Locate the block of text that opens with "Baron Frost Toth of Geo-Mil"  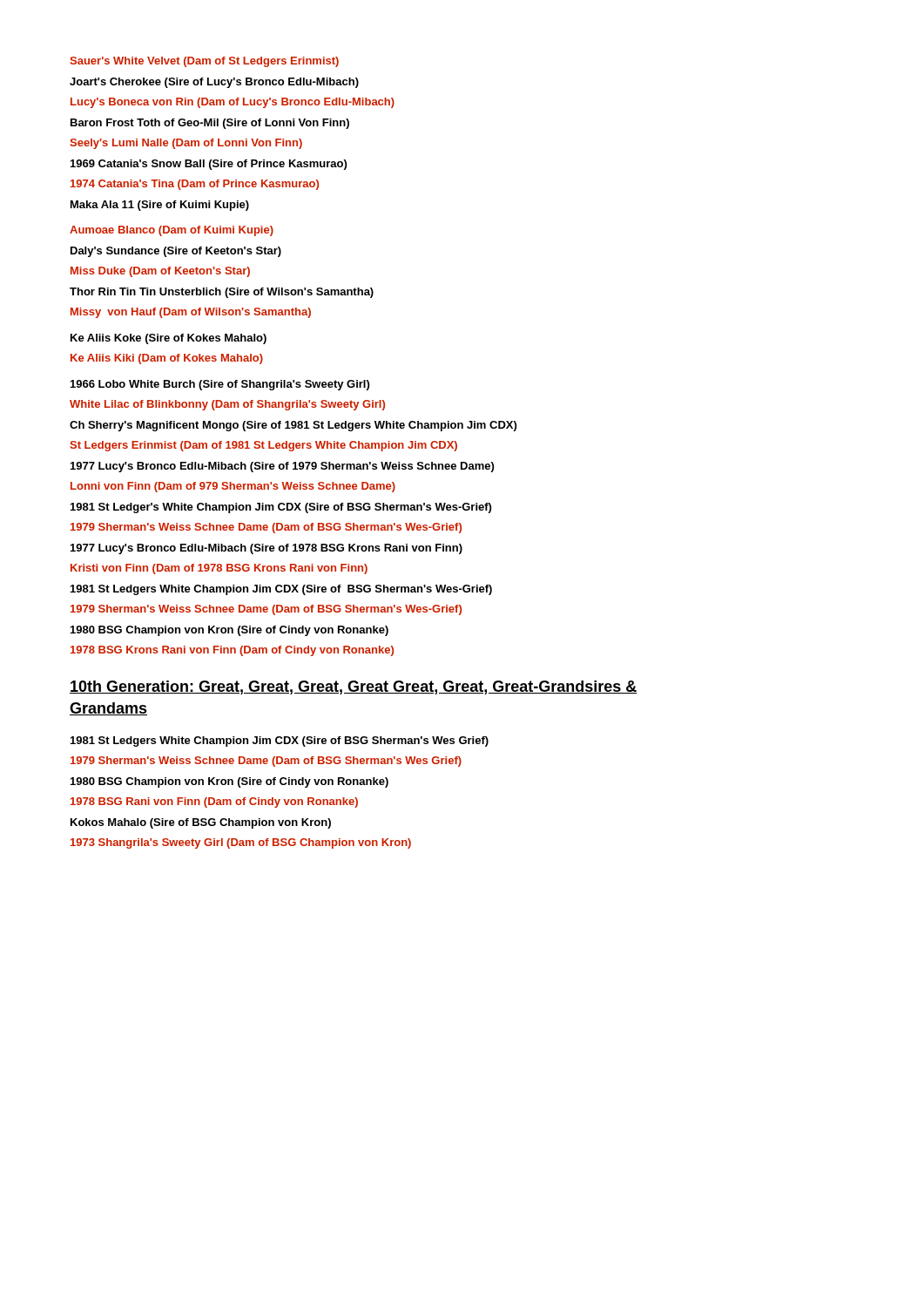click(x=210, y=122)
